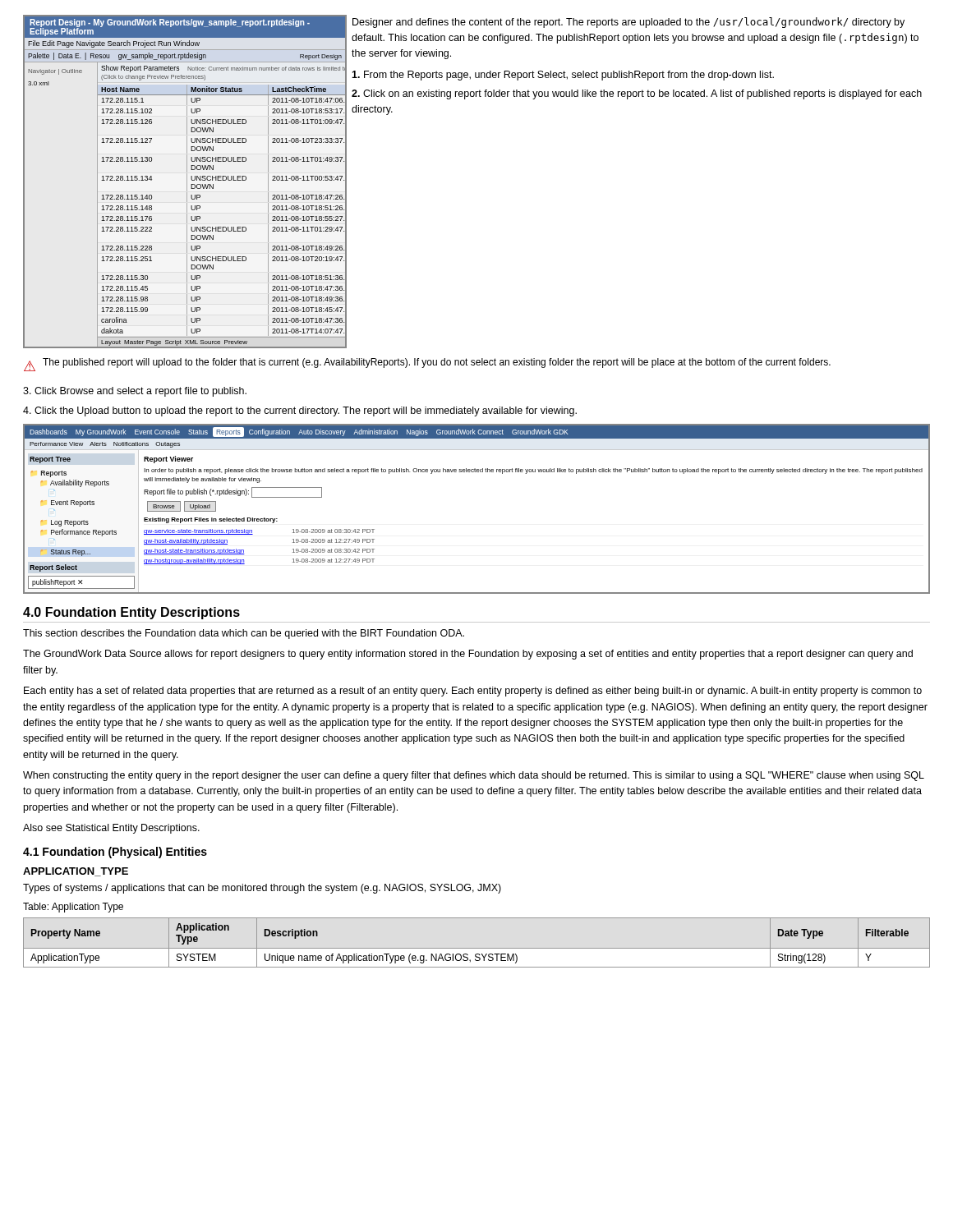The height and width of the screenshot is (1232, 953).
Task: Locate the text block containing "Types of systems / applications that can be"
Action: click(262, 887)
